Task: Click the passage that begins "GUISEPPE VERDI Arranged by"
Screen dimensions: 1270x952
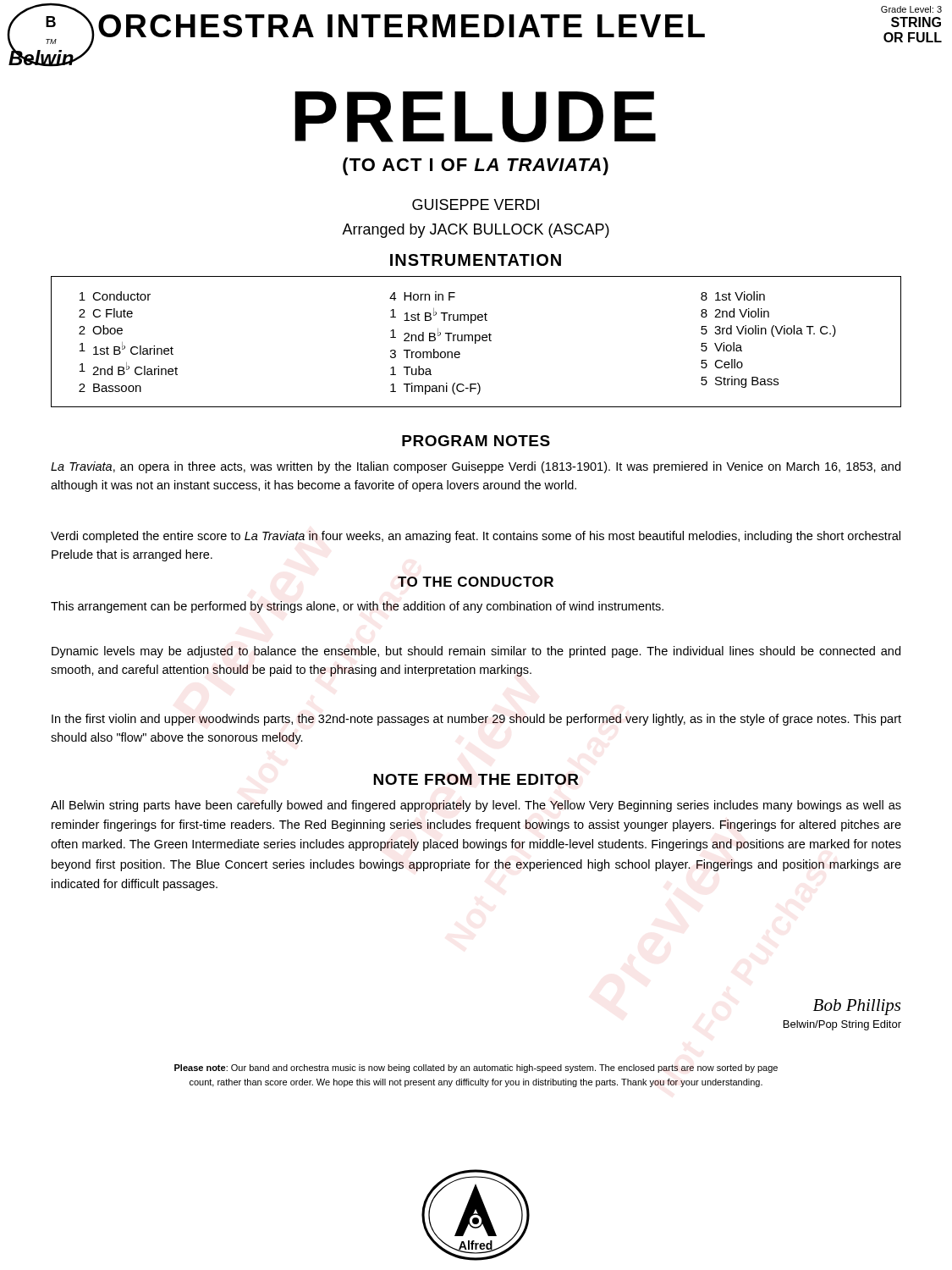Action: (476, 217)
